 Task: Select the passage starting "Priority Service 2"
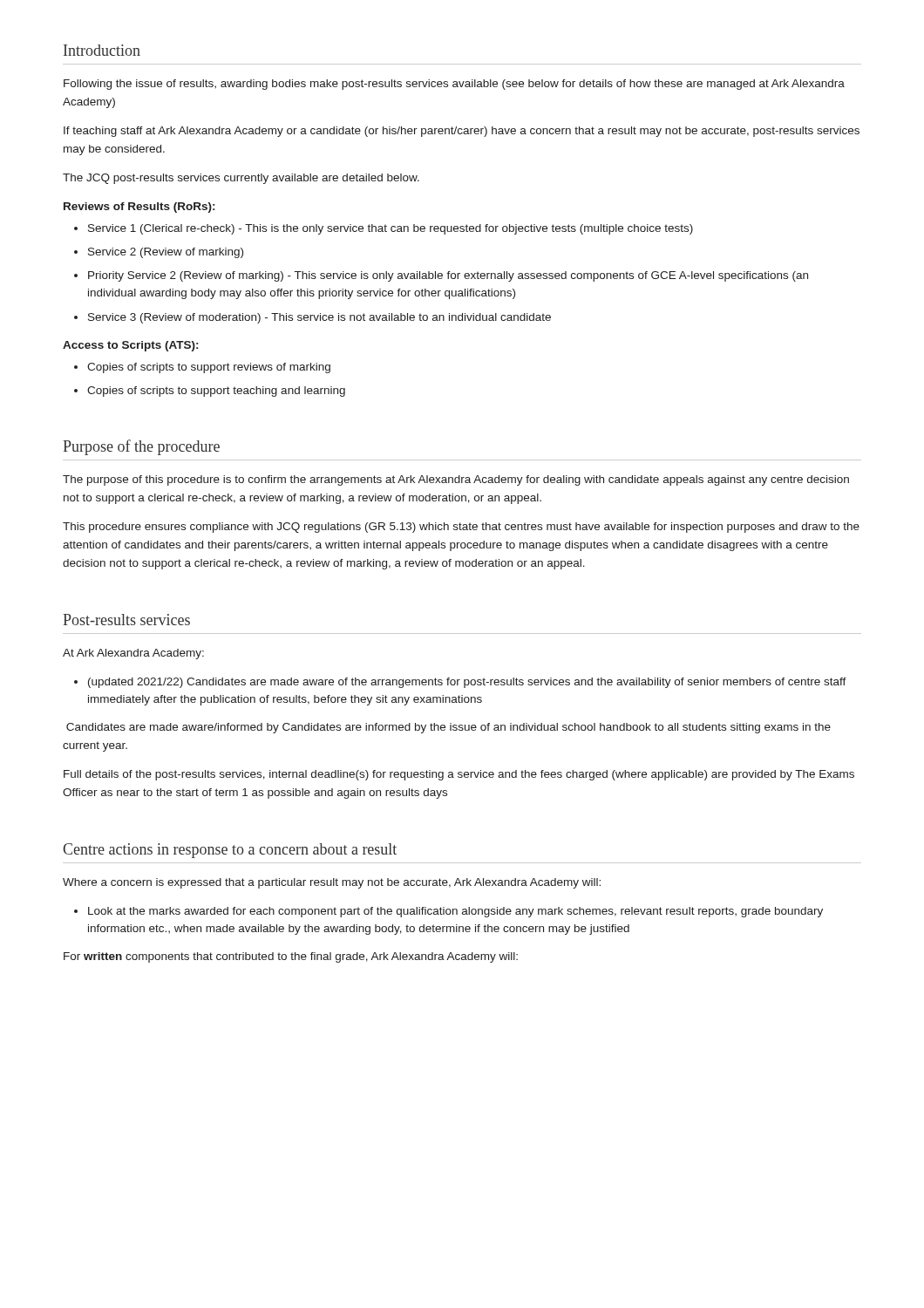coord(448,284)
